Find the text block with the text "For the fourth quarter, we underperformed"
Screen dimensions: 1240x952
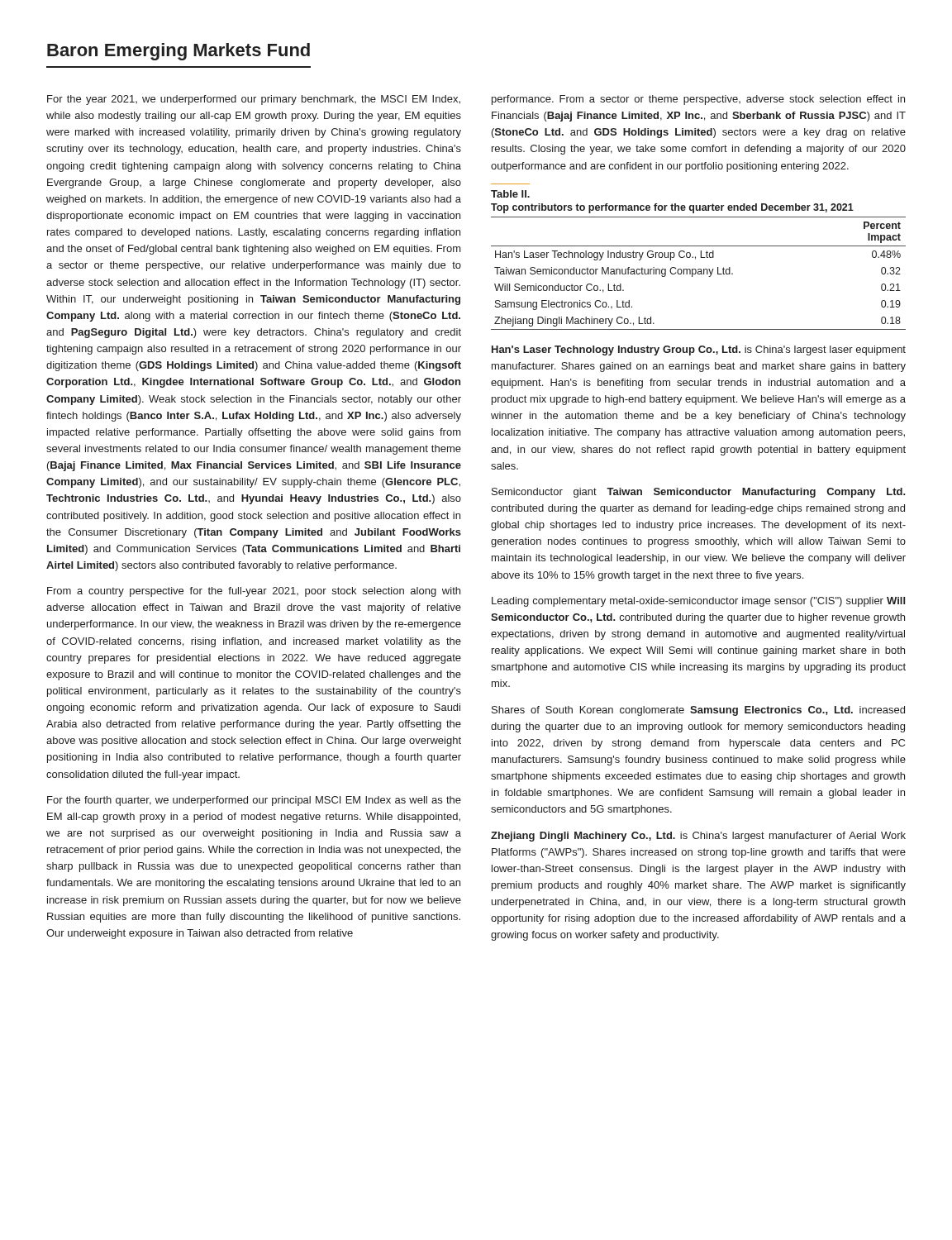(254, 867)
